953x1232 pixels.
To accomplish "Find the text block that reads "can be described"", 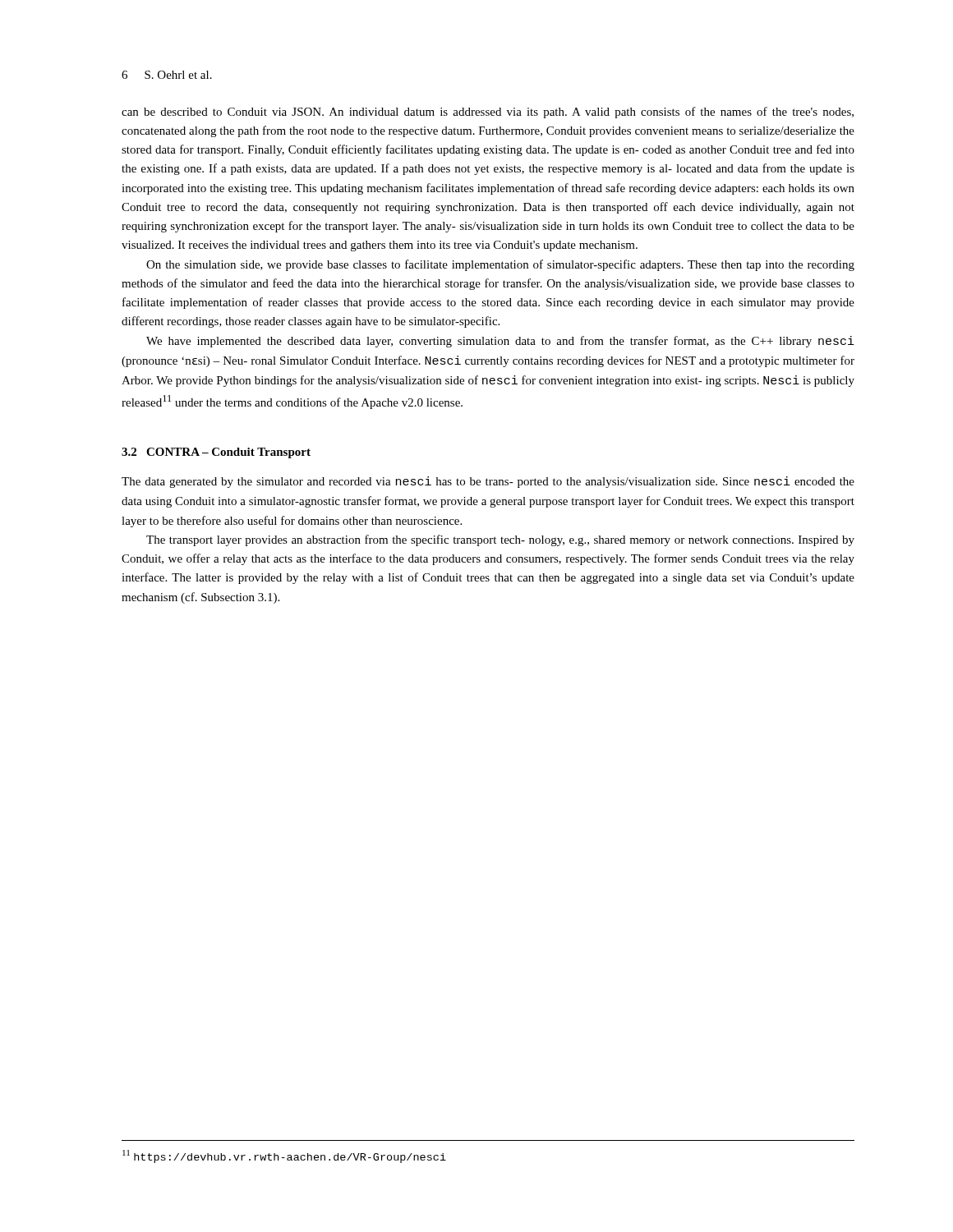I will pos(488,179).
